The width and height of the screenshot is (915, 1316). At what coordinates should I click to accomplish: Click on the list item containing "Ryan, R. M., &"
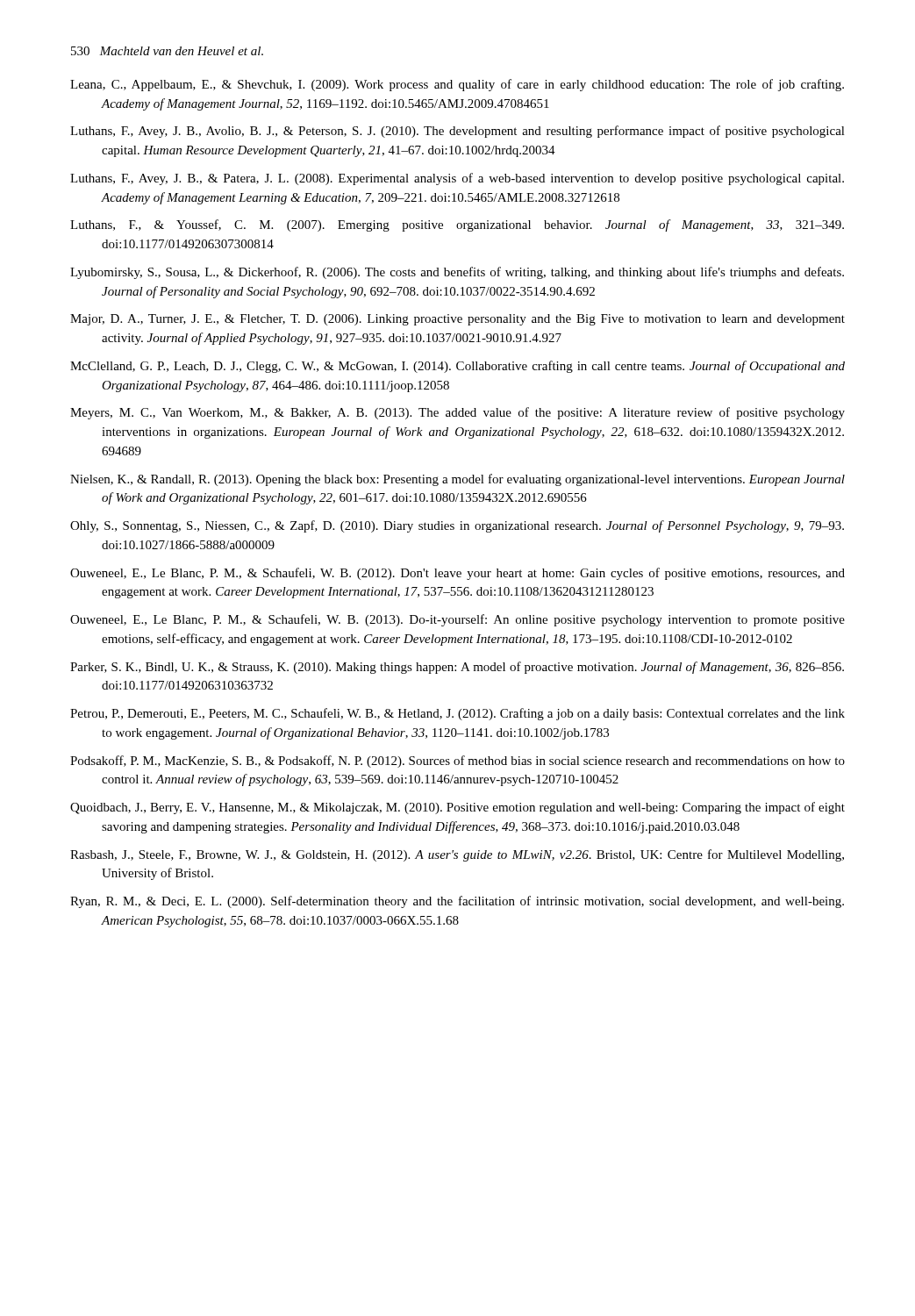click(458, 911)
